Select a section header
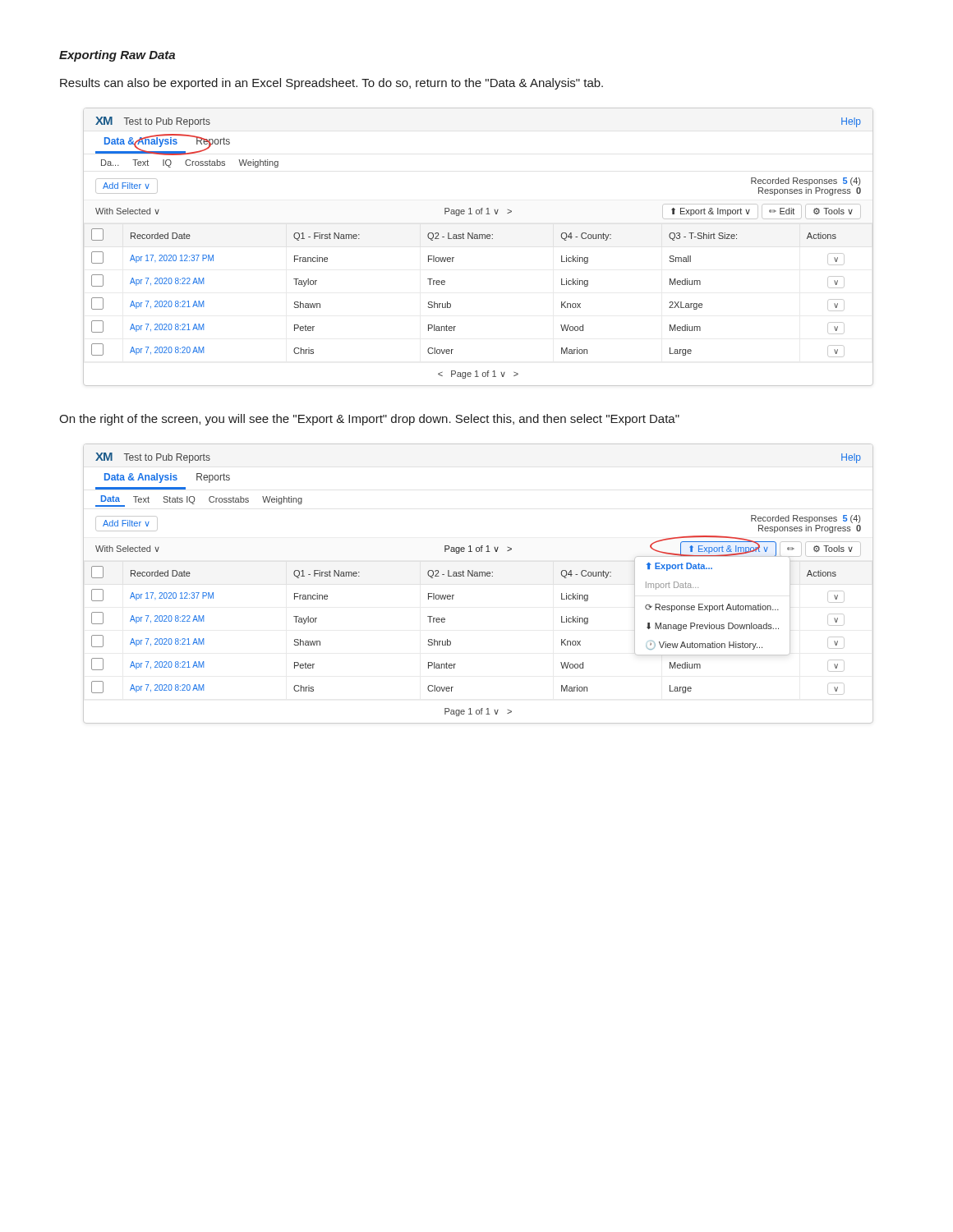The height and width of the screenshot is (1232, 953). point(117,55)
